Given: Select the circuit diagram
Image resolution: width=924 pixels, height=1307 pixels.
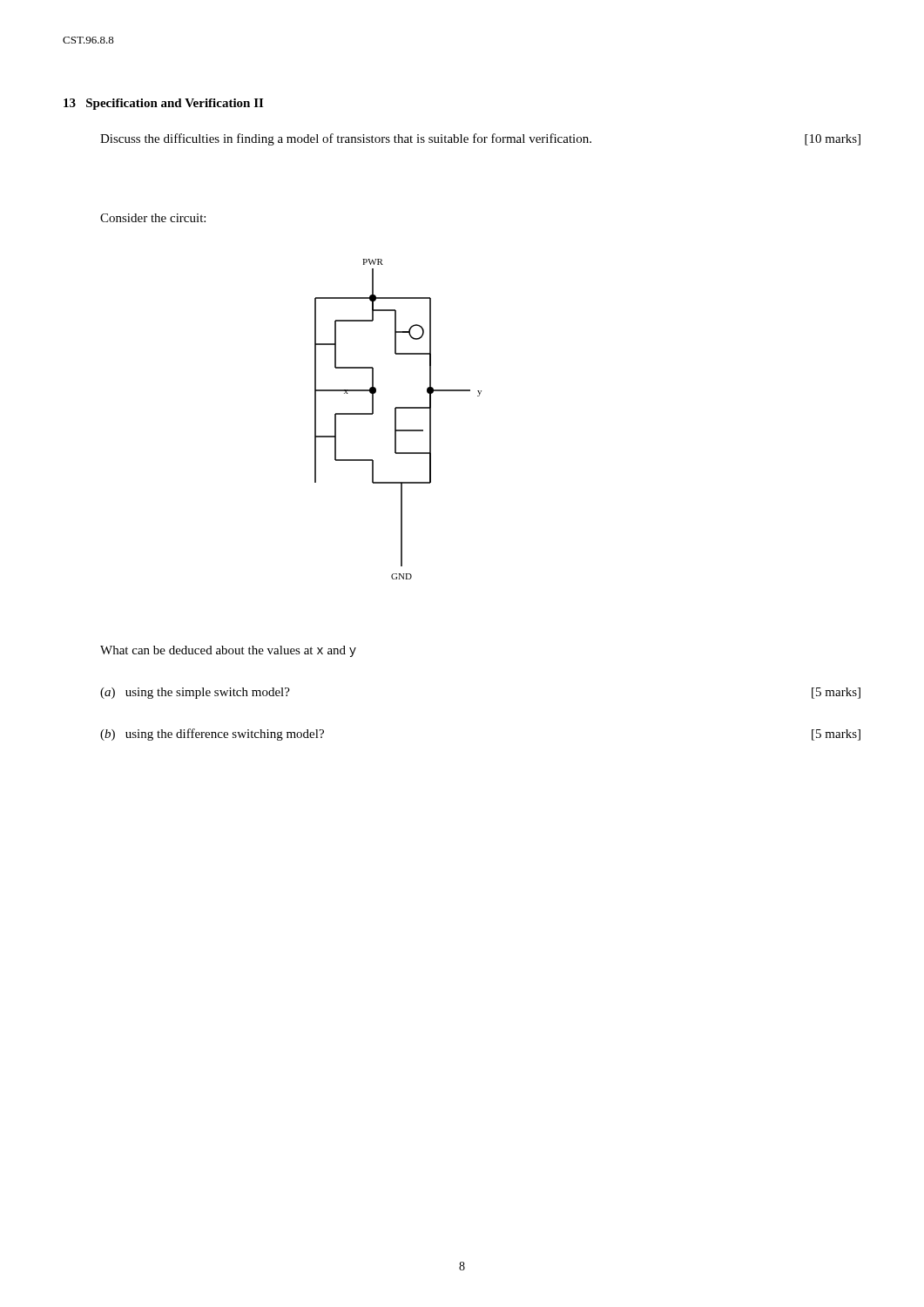Looking at the screenshot, I should point(392,436).
